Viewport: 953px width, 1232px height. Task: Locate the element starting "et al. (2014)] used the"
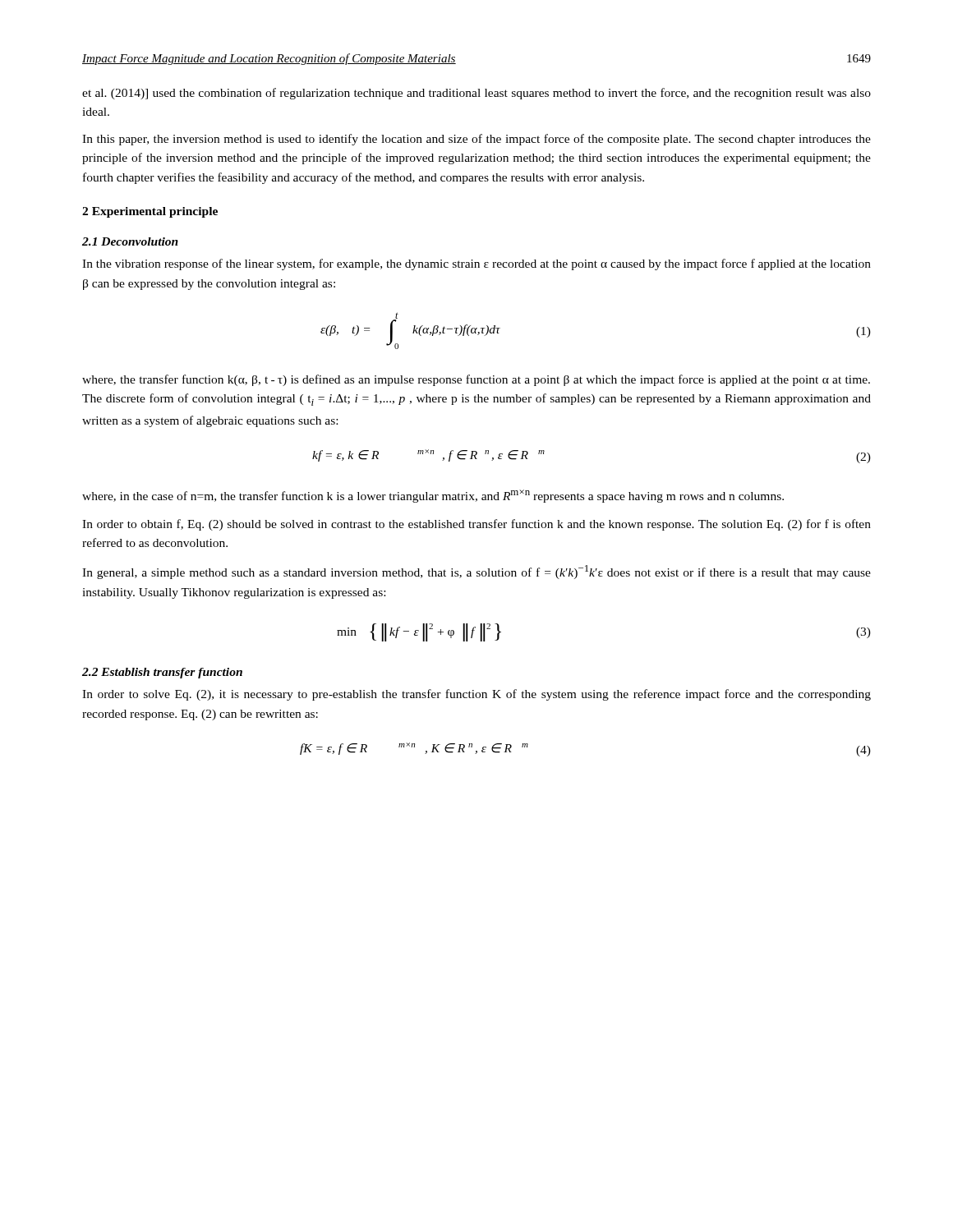[x=476, y=102]
